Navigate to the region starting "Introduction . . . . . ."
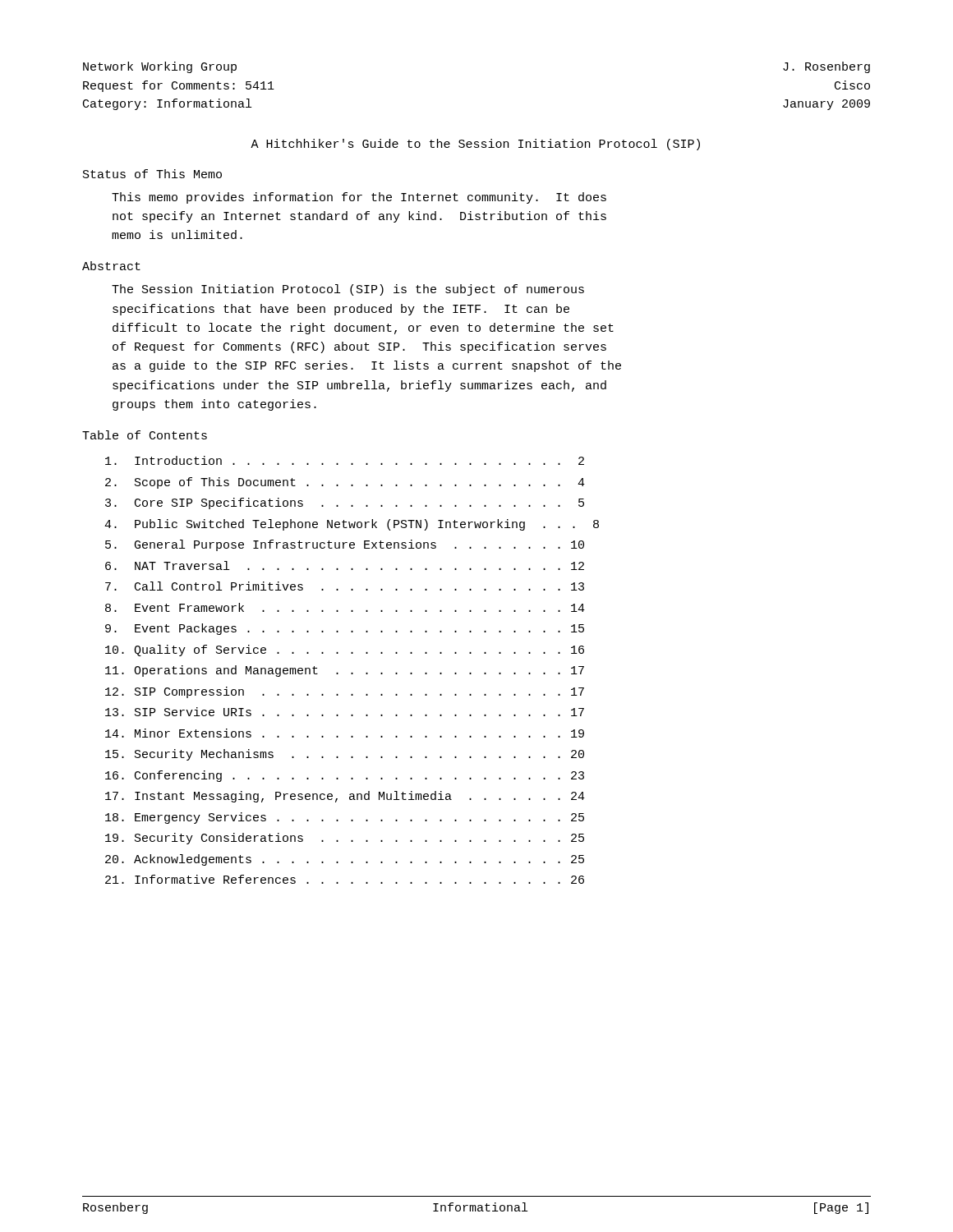 click(x=334, y=462)
